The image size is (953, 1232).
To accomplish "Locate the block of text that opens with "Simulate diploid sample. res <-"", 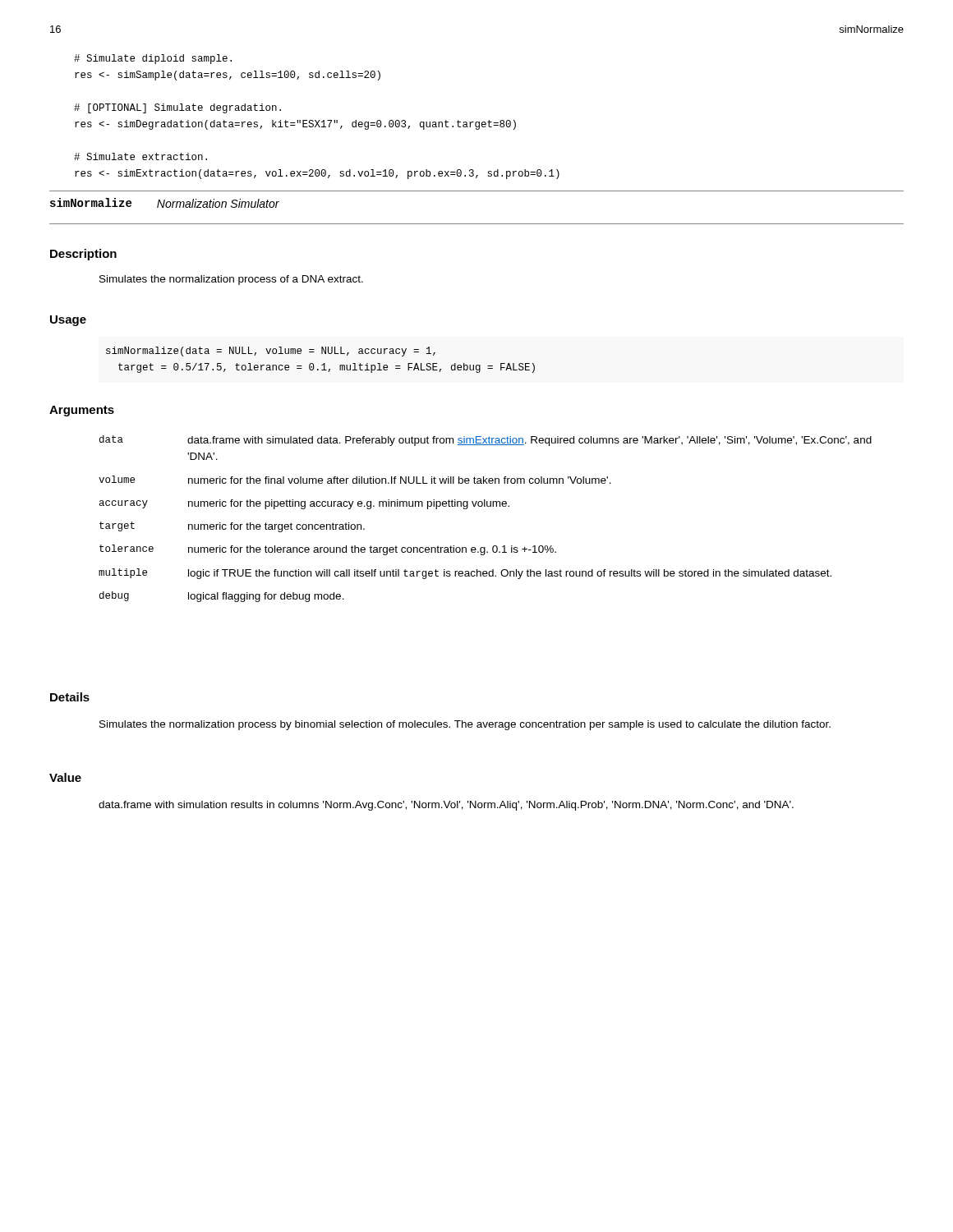I will 317,117.
